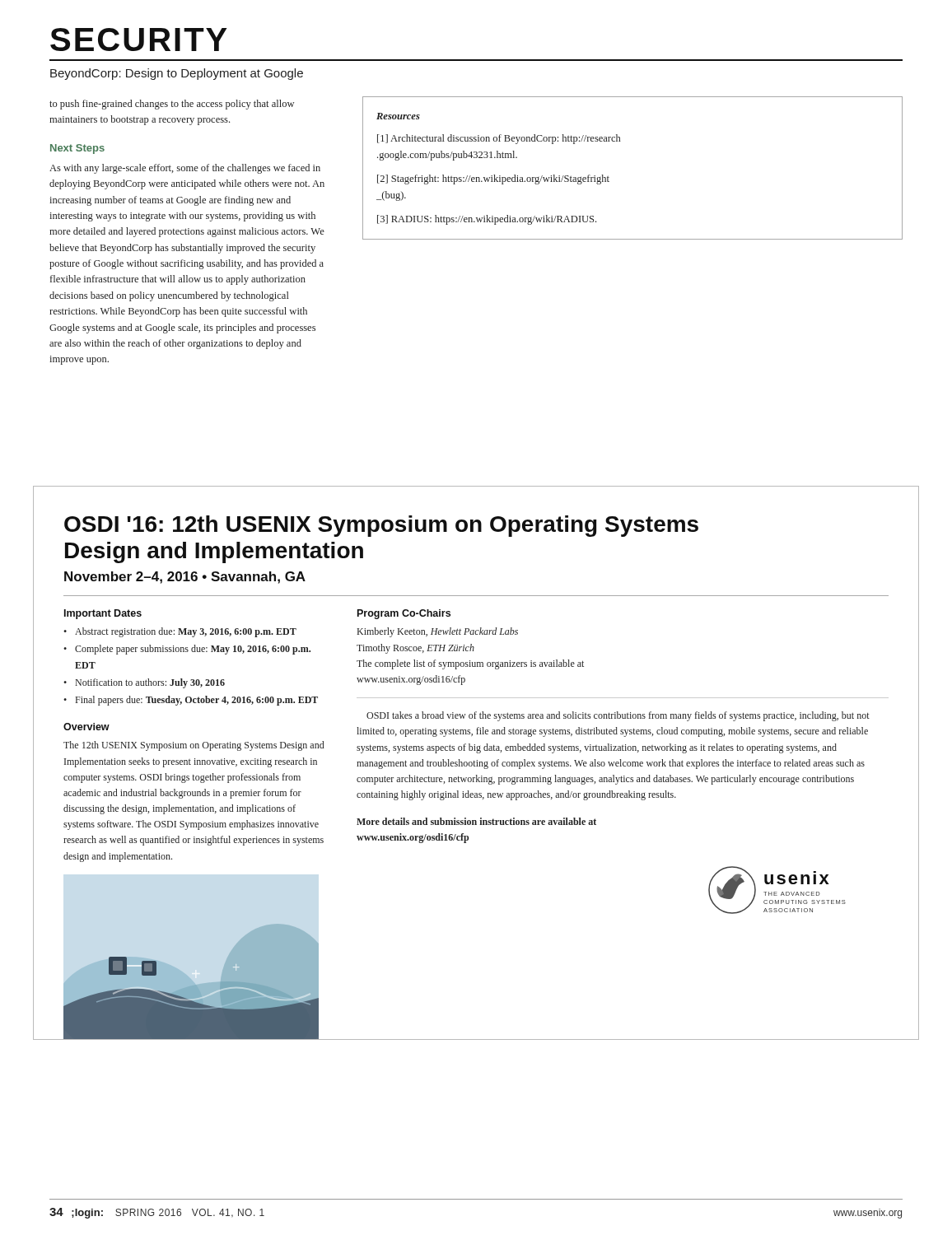Click on the region starting "Complete paper submissions due: May 10,"
The image size is (952, 1235).
point(193,657)
